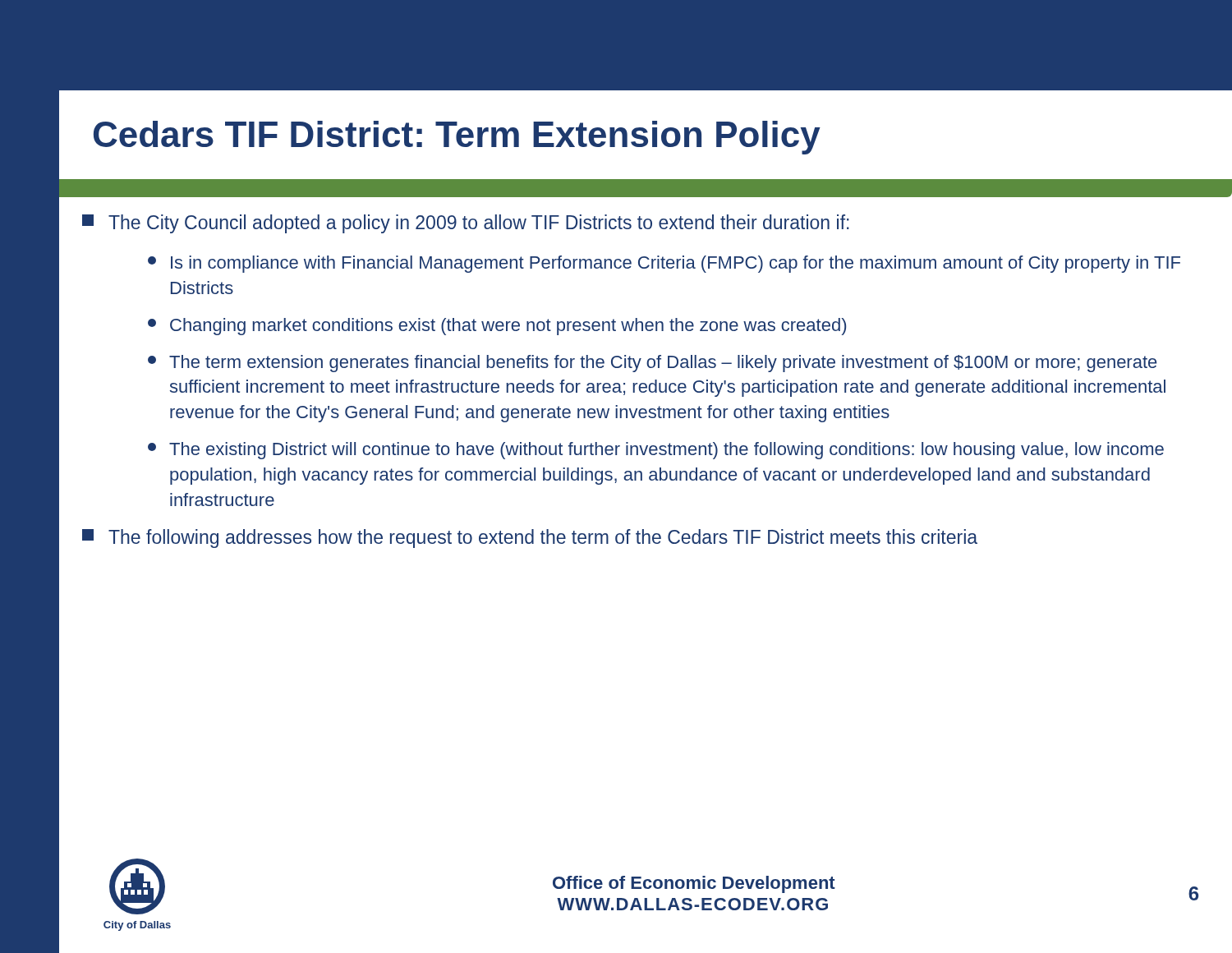Navigate to the text block starting "Changing market conditions exist (that were not"

click(497, 325)
